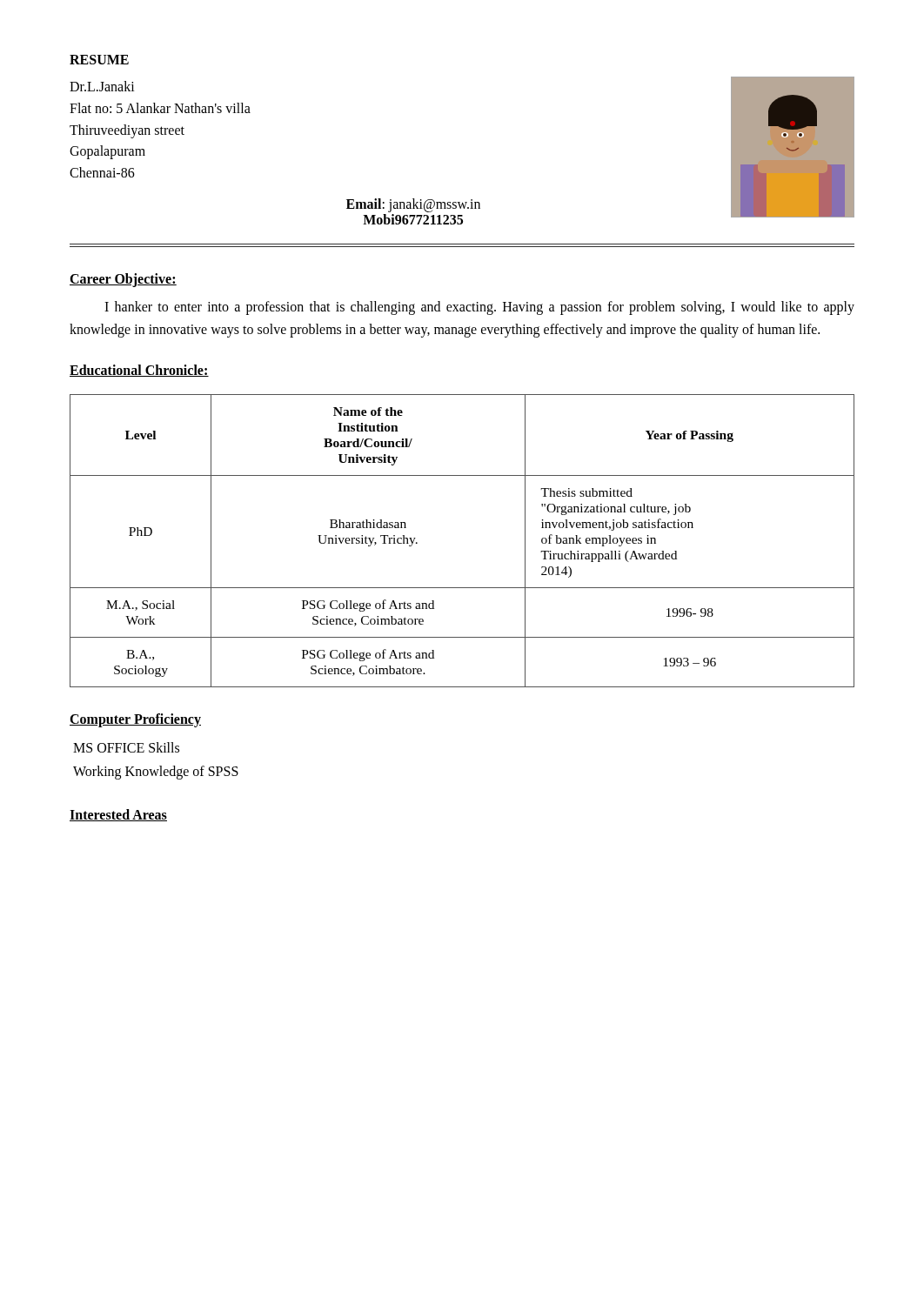Viewport: 924px width, 1305px height.
Task: Select the text starting "Interested Areas"
Action: 118,815
